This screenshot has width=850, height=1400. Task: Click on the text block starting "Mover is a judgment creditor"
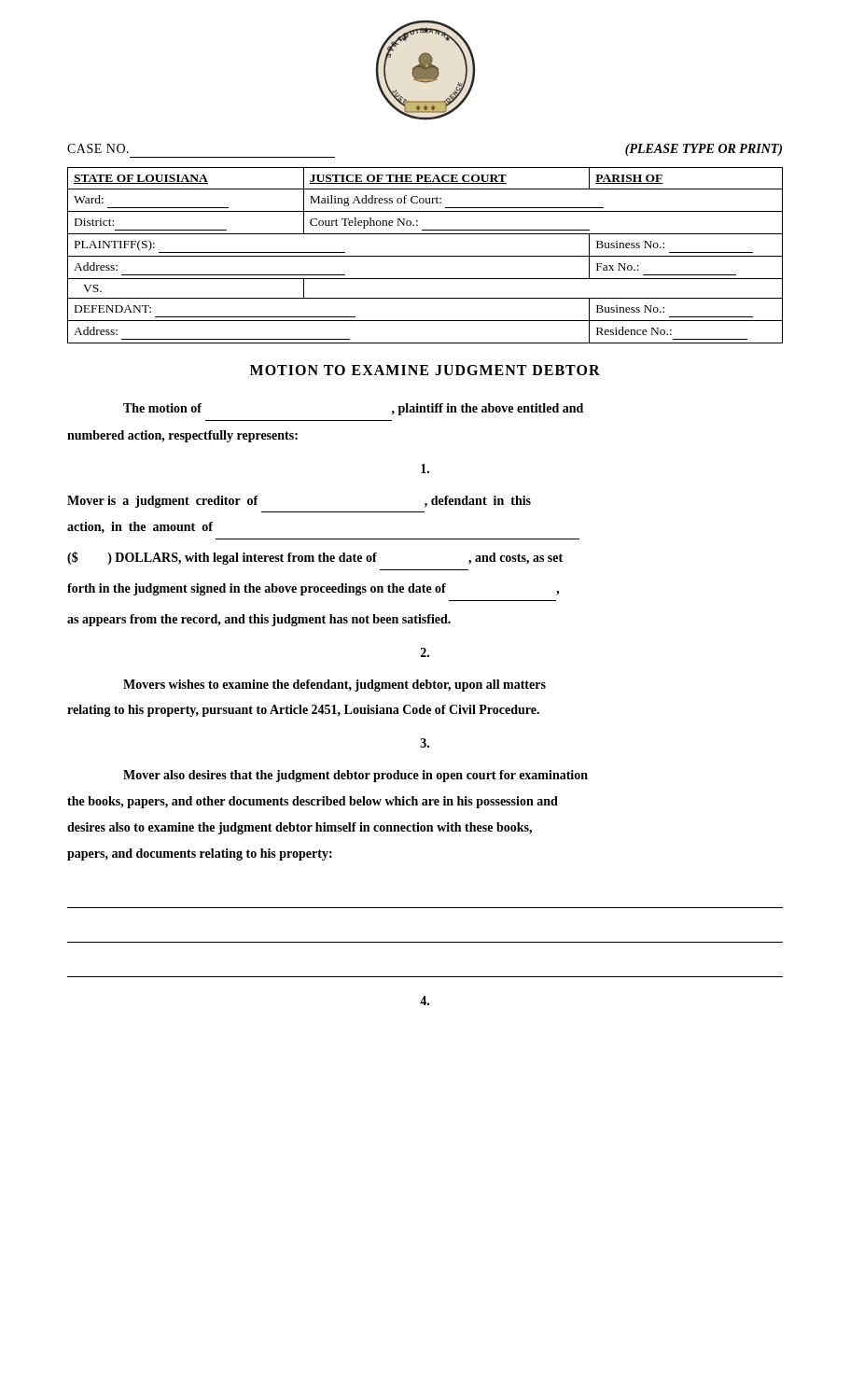click(x=299, y=500)
